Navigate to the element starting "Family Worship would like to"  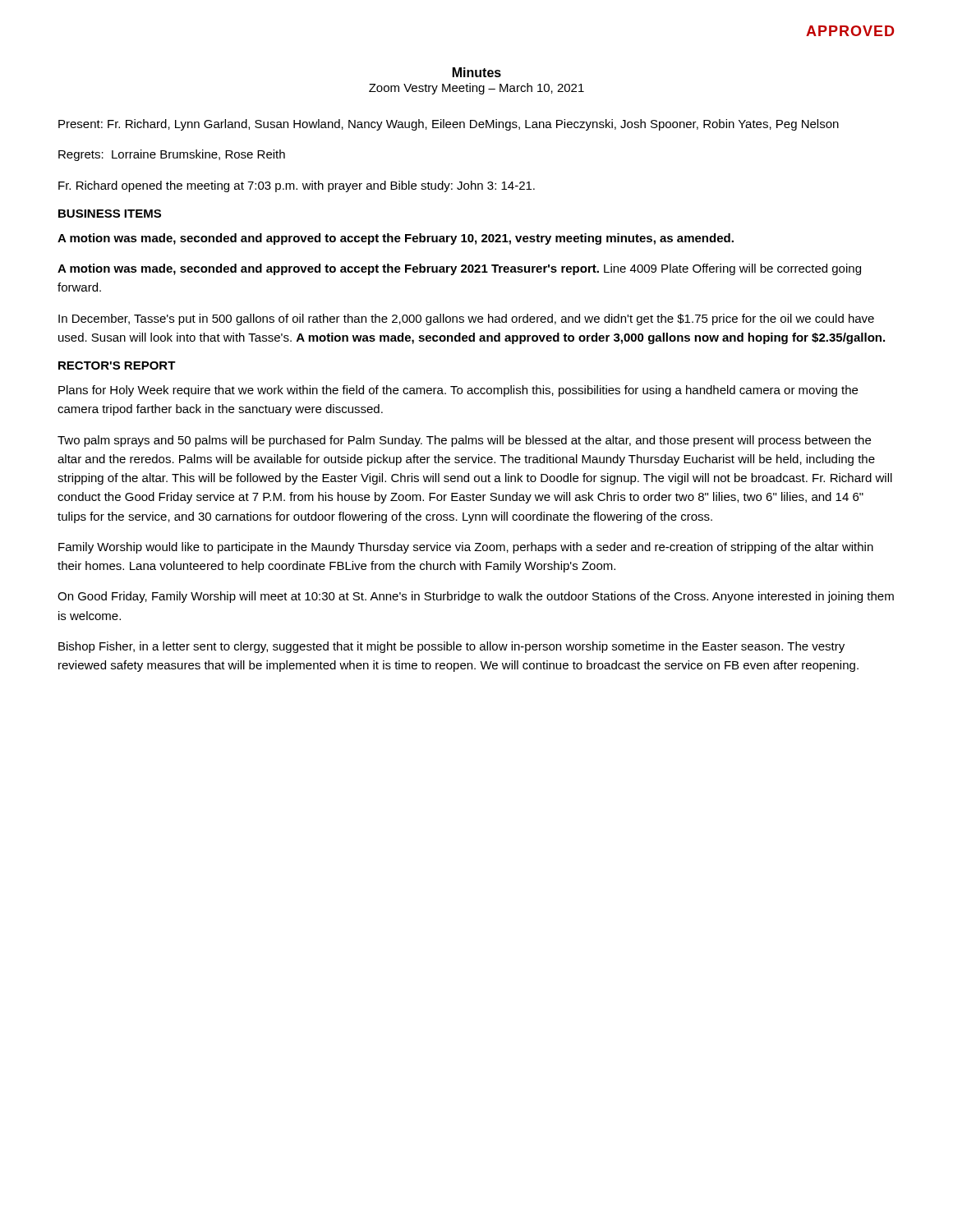[x=465, y=556]
